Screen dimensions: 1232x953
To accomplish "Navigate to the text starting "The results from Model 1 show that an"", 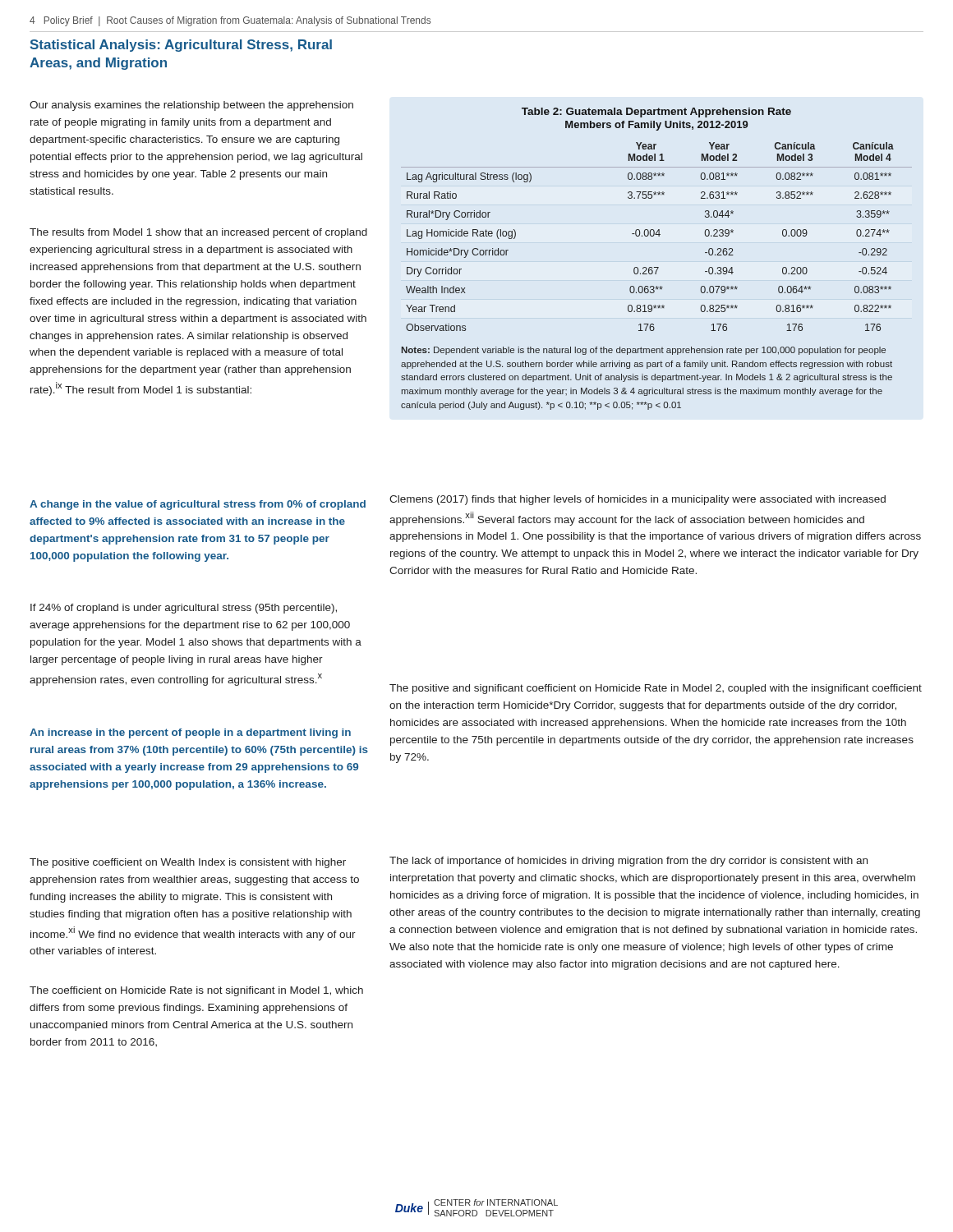I will (198, 311).
